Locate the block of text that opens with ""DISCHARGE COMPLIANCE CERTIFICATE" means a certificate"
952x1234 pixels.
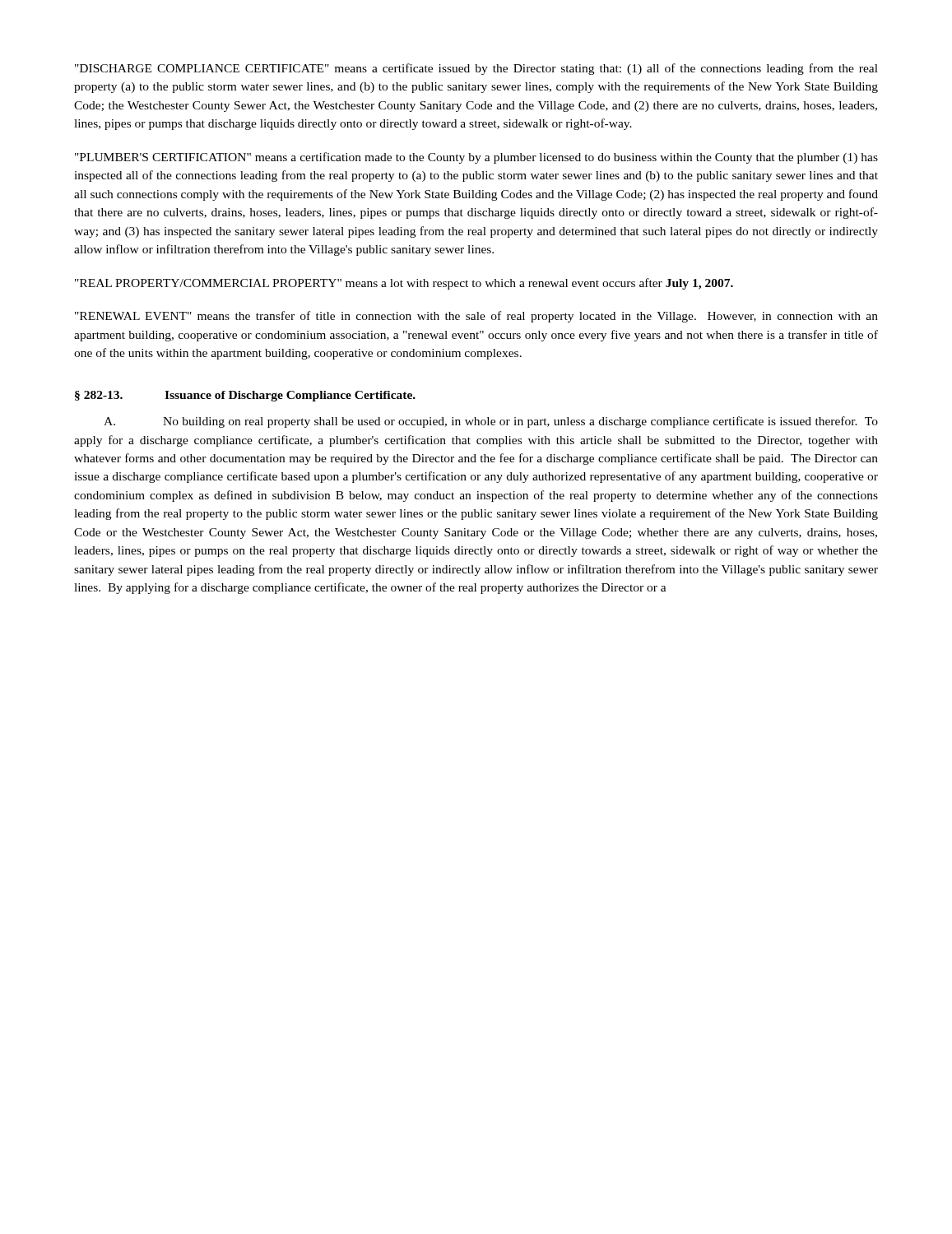tap(476, 96)
